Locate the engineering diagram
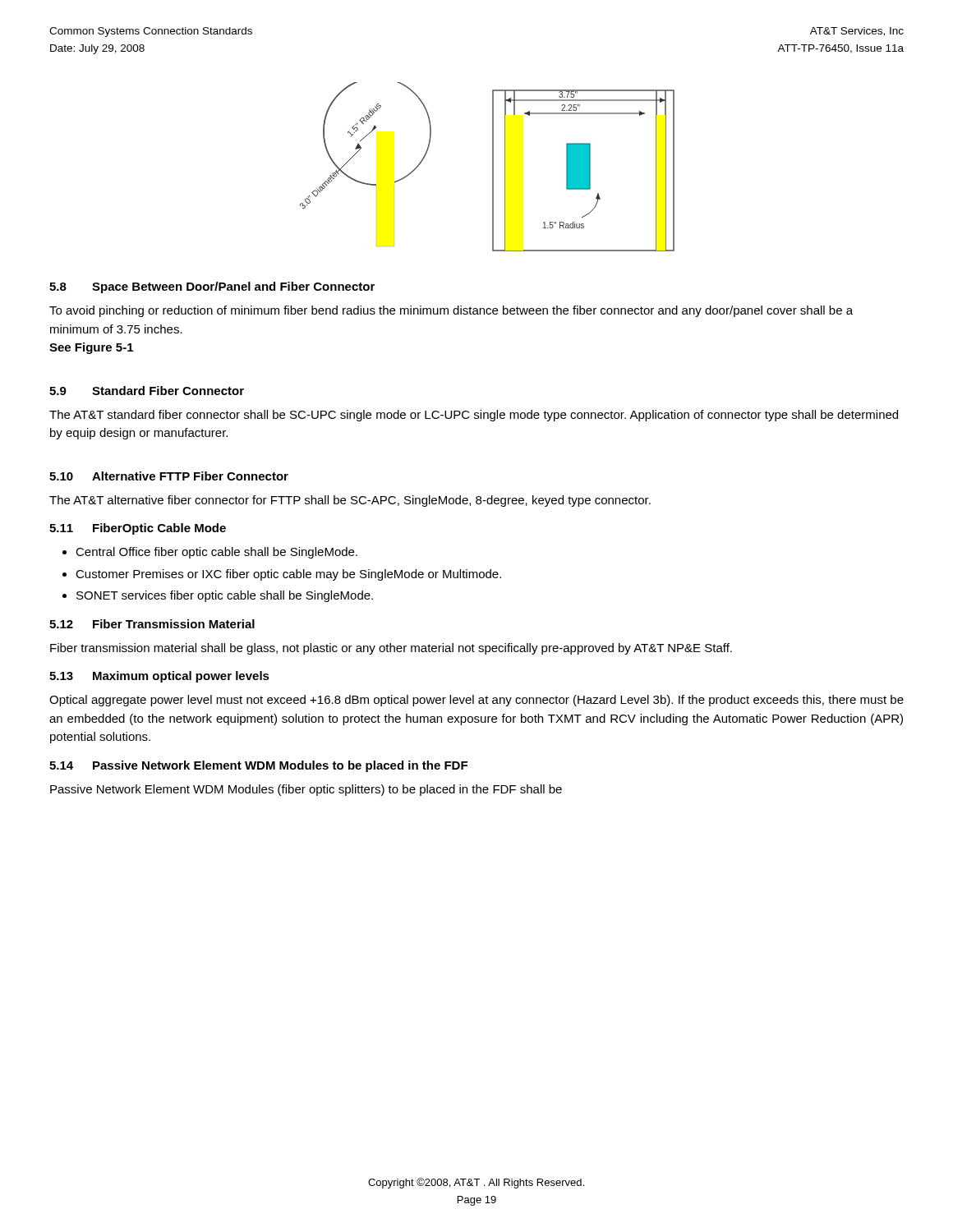 476,172
